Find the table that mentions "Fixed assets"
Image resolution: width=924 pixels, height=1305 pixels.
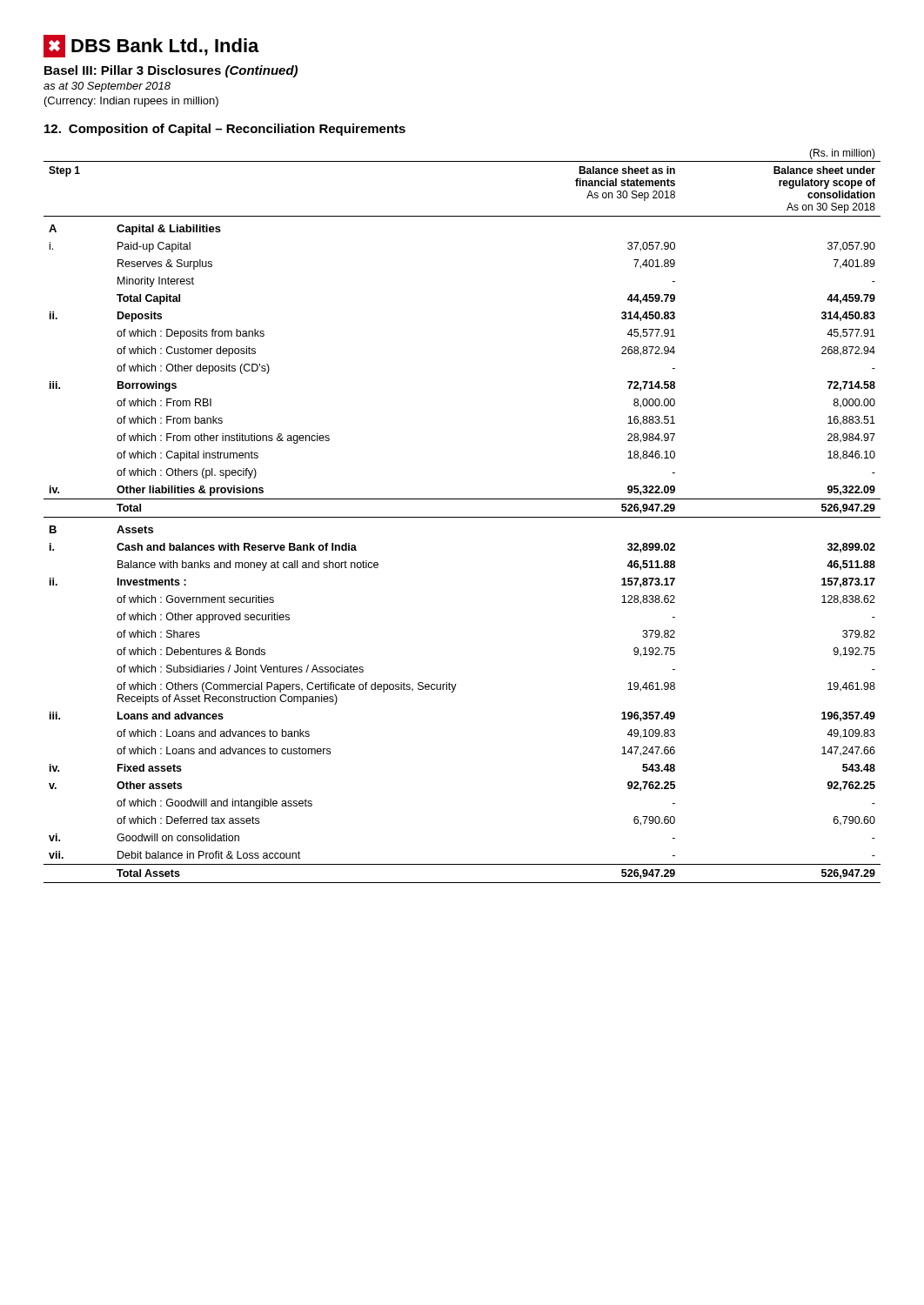click(462, 514)
